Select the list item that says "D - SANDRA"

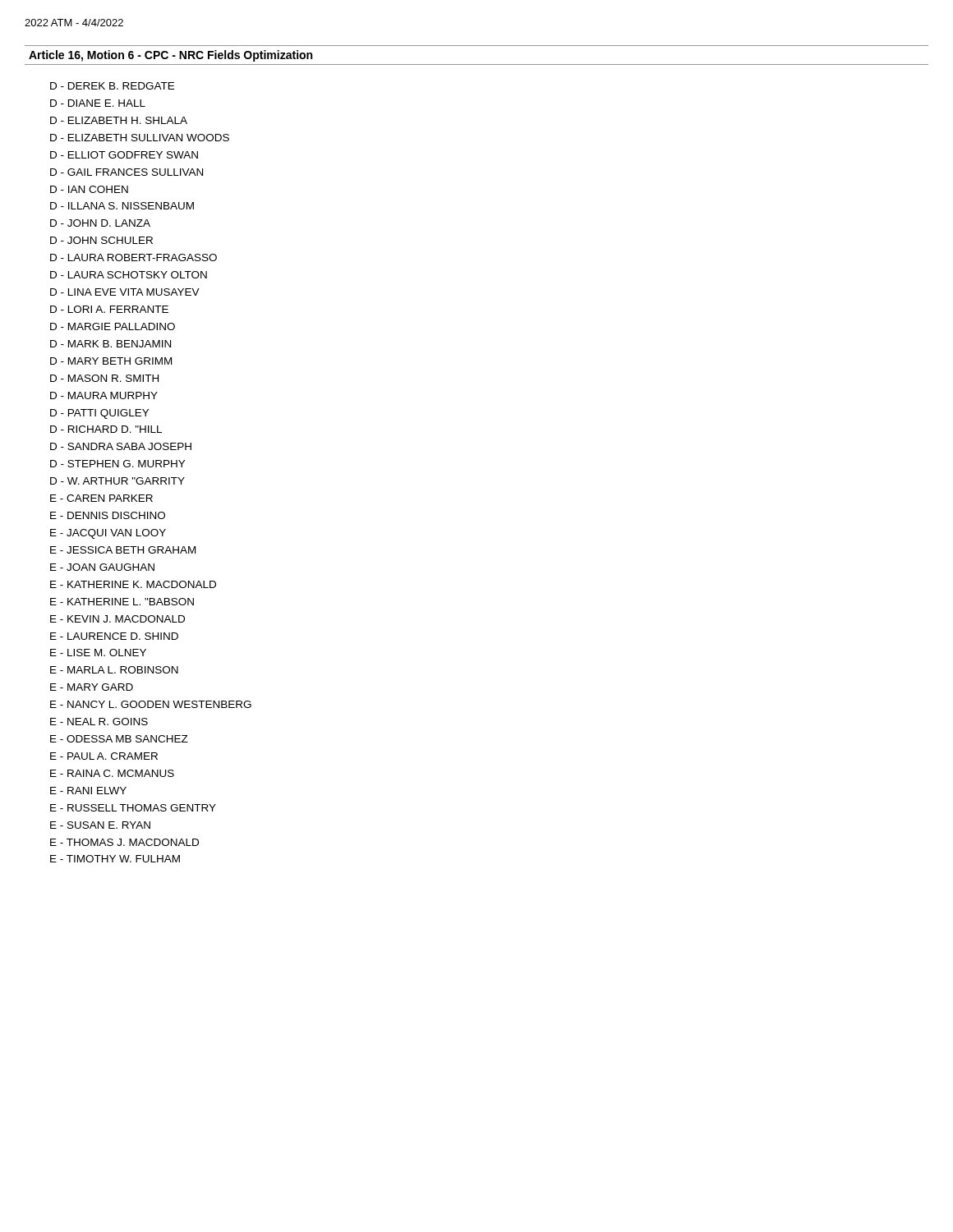point(121,447)
